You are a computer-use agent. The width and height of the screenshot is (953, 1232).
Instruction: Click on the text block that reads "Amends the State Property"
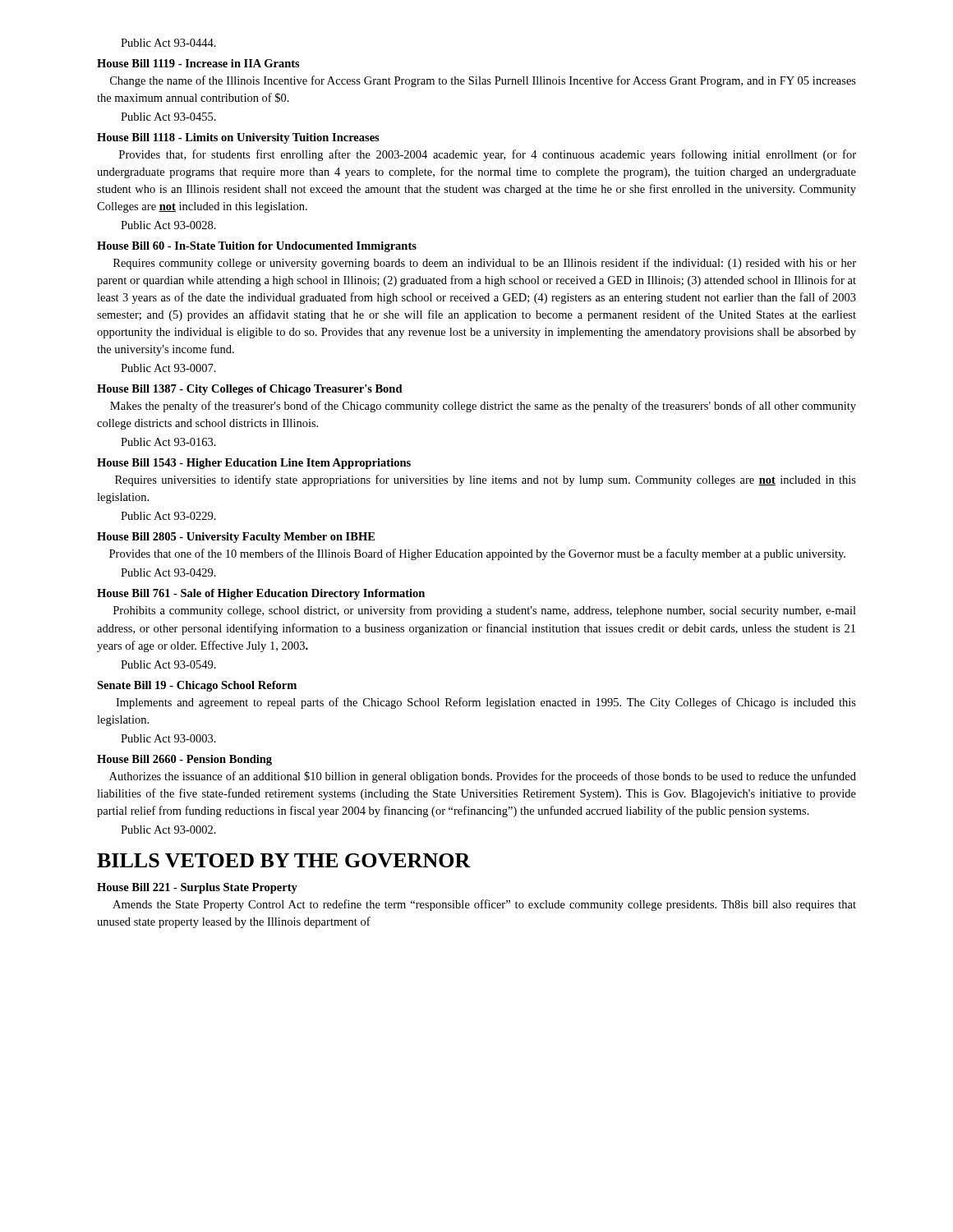(x=476, y=913)
